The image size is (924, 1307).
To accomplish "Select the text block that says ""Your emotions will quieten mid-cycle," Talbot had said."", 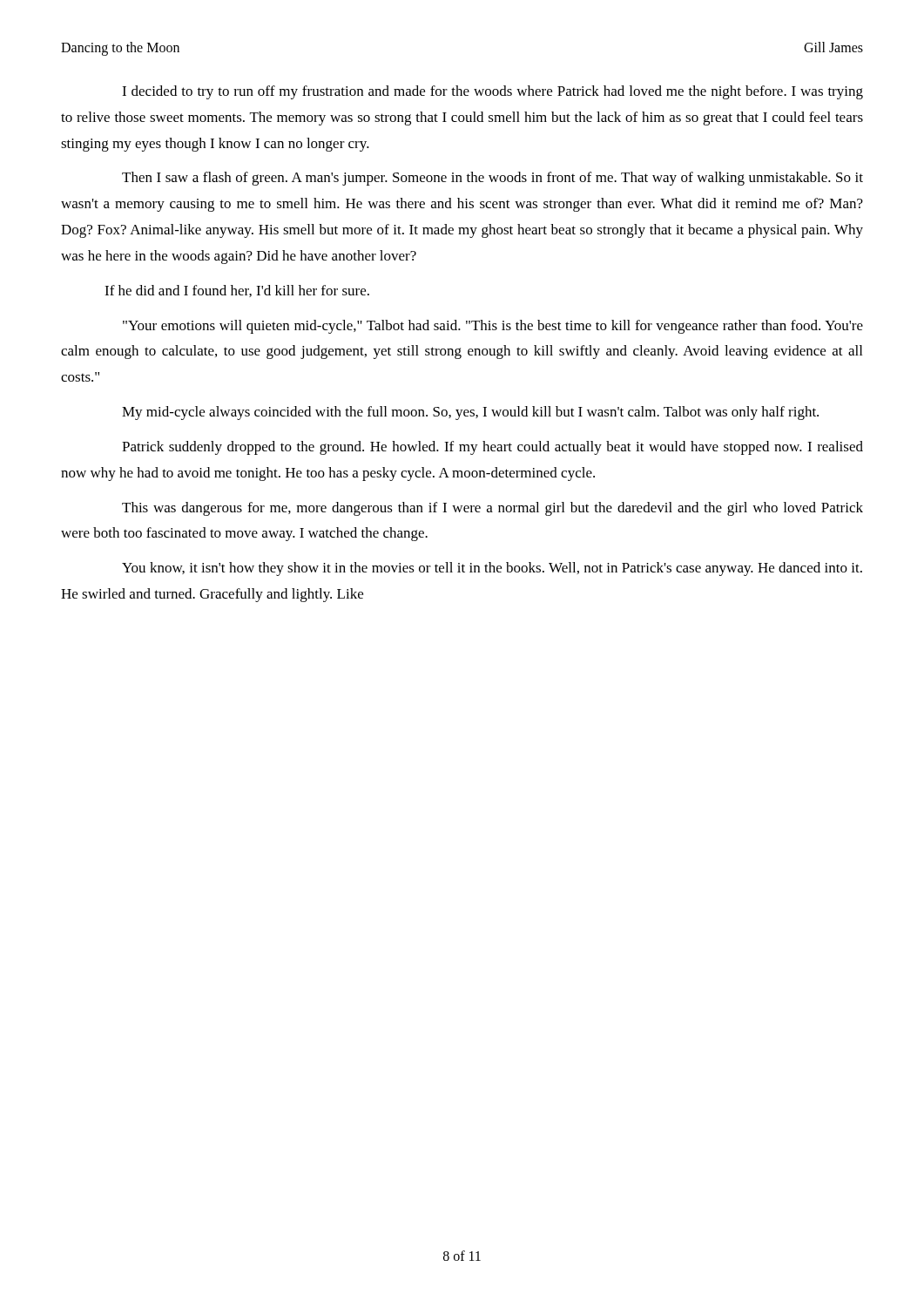I will point(462,351).
